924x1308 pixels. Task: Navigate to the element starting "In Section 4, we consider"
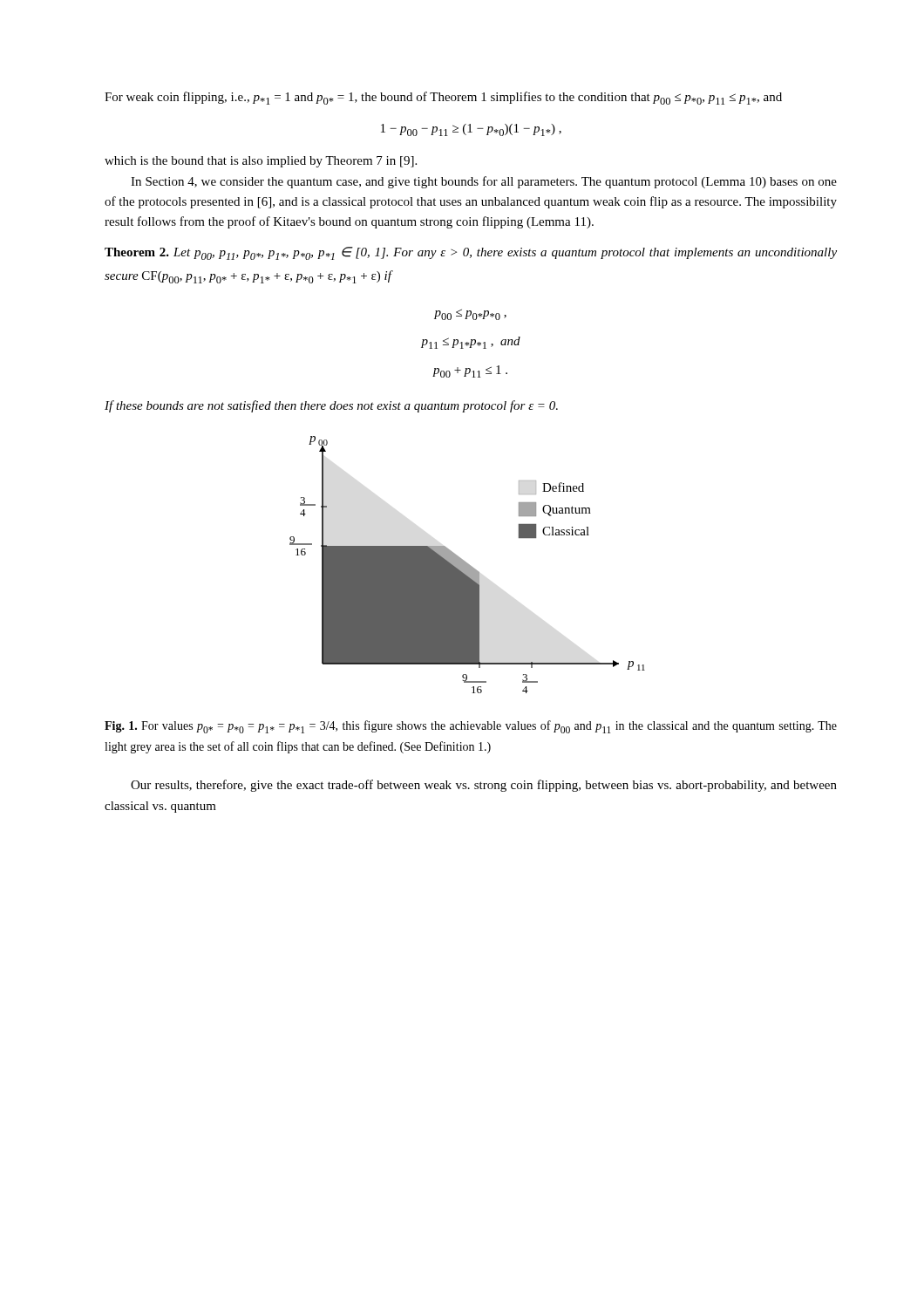coord(471,201)
